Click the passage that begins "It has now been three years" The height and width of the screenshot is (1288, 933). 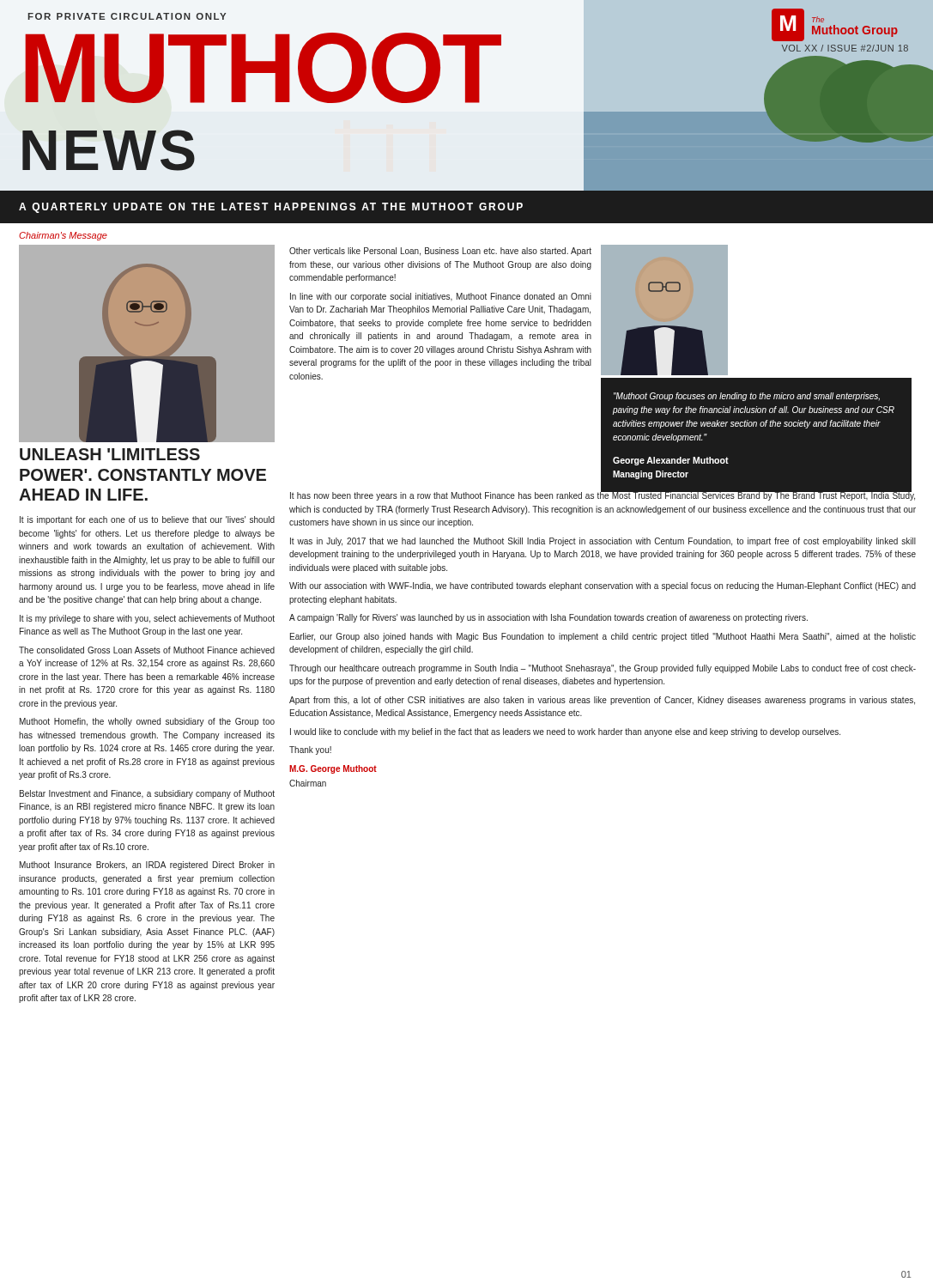603,640
